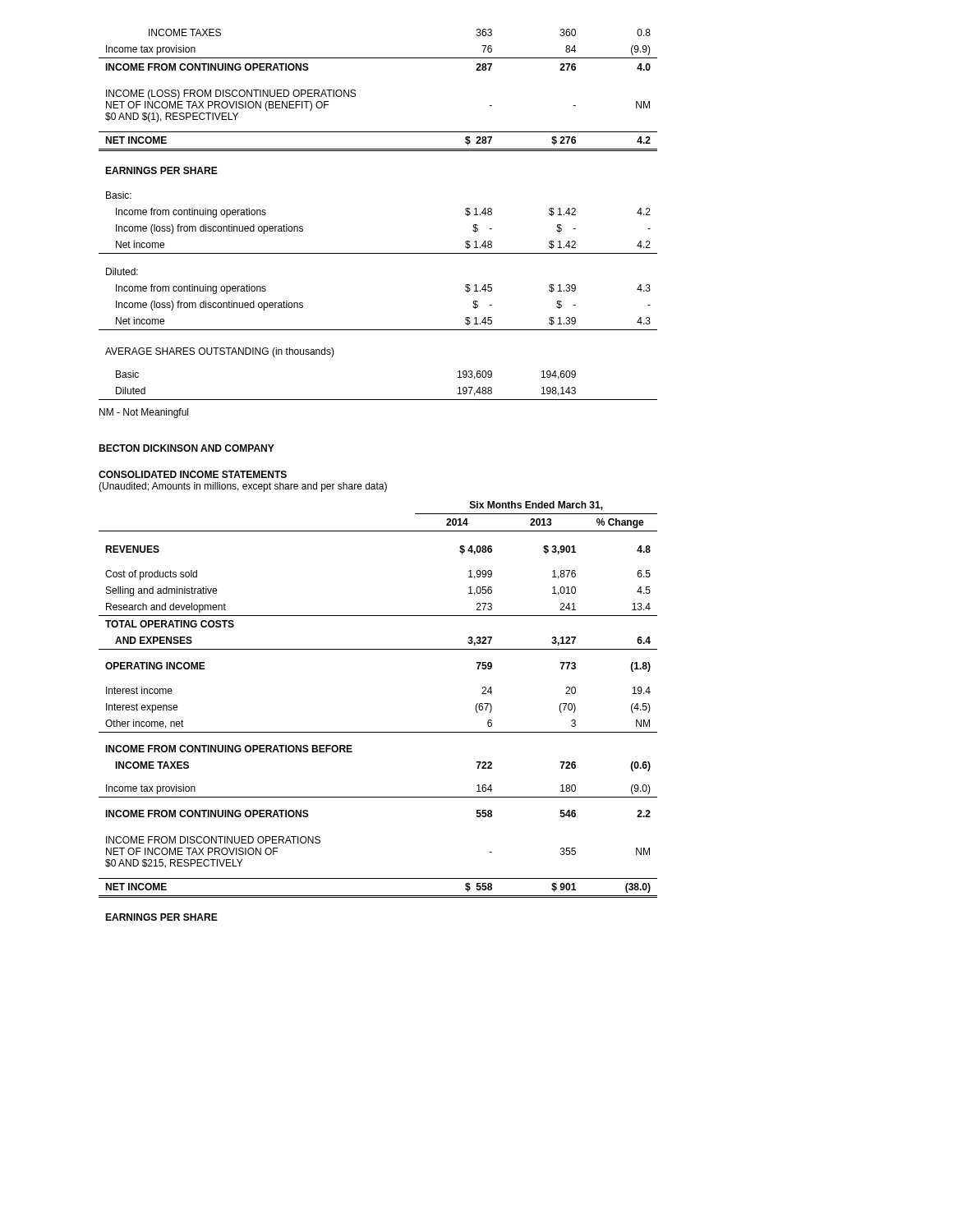This screenshot has height=1232, width=953.
Task: Click on the table containing "Net income"
Action: coord(476,212)
